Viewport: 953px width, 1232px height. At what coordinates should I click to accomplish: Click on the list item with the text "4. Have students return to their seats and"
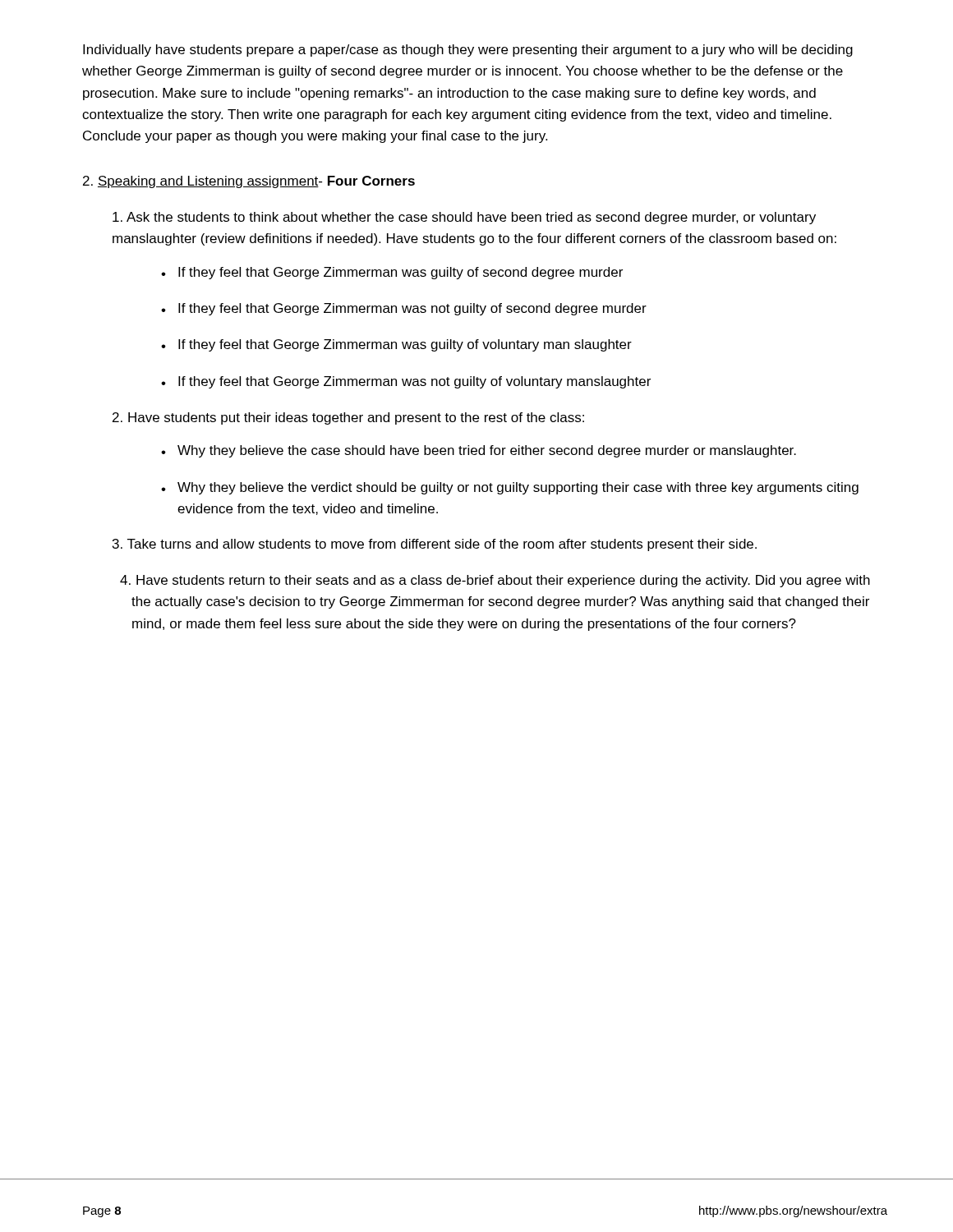(485, 602)
